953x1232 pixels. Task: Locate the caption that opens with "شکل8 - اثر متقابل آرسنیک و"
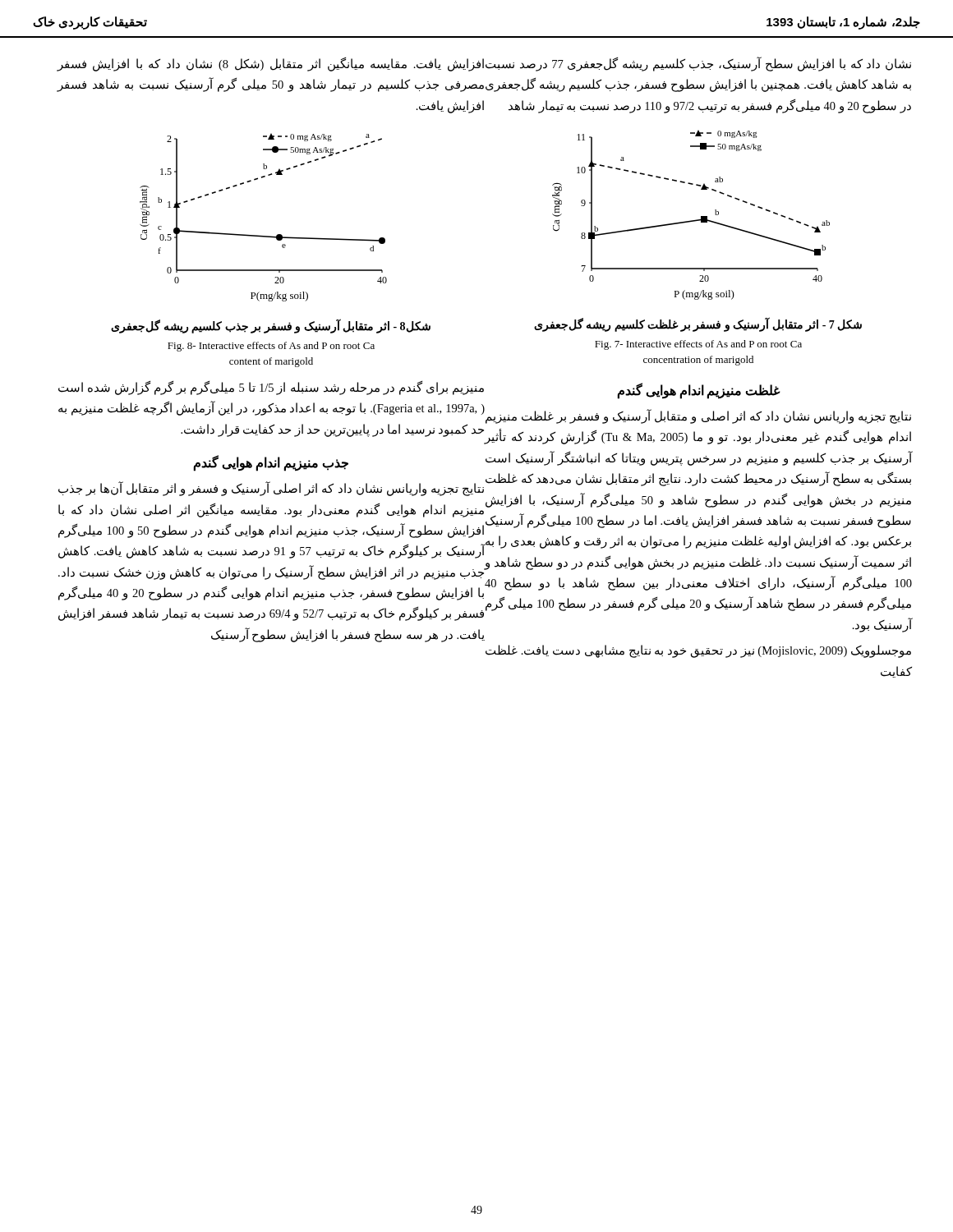pyautogui.click(x=271, y=326)
